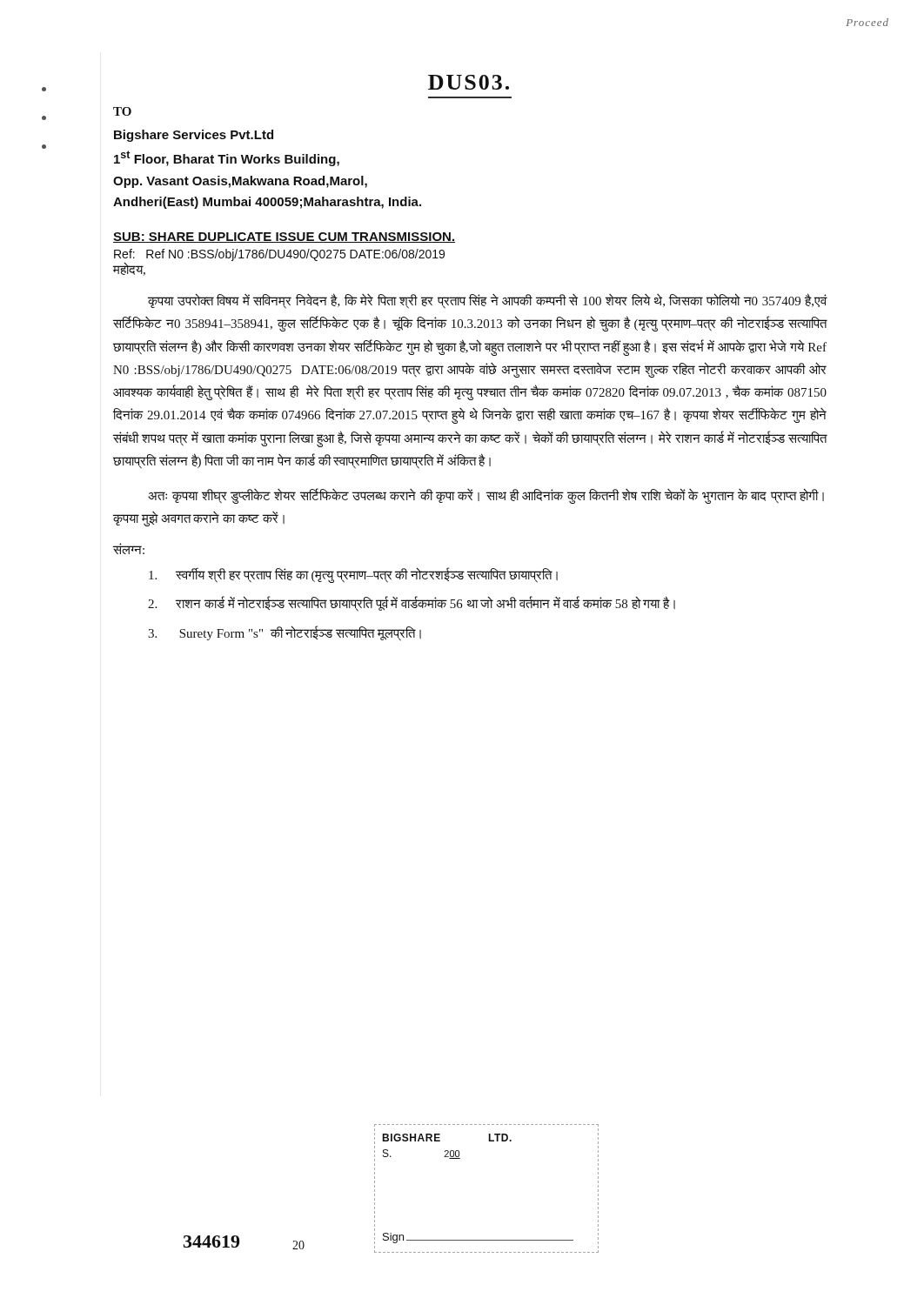Click on the list item containing "स्वर्गीय श्री हर प्रताप सिंह"
Image resolution: width=924 pixels, height=1305 pixels.
(354, 575)
